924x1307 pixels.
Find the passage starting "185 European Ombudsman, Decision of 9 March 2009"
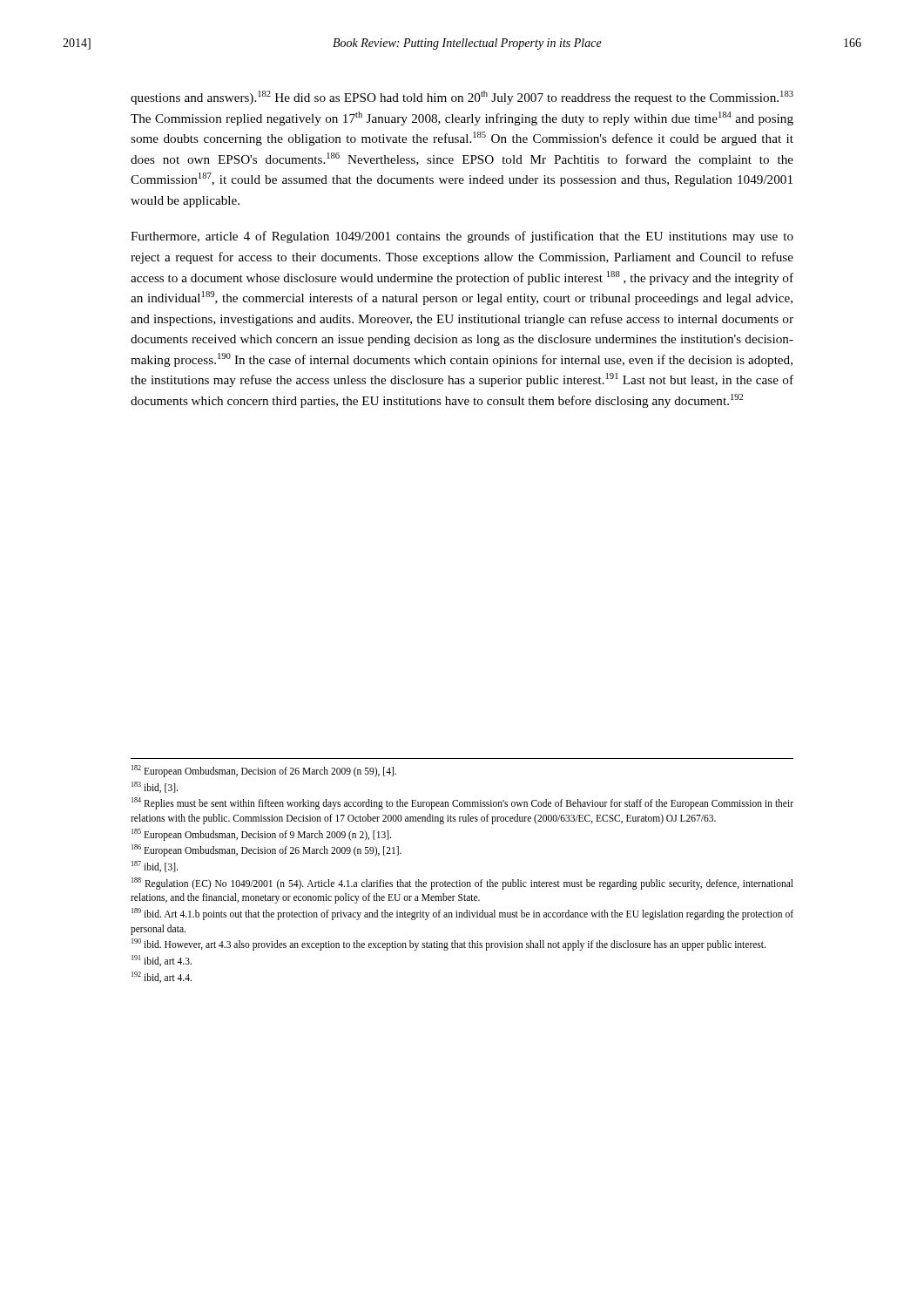pyautogui.click(x=261, y=834)
